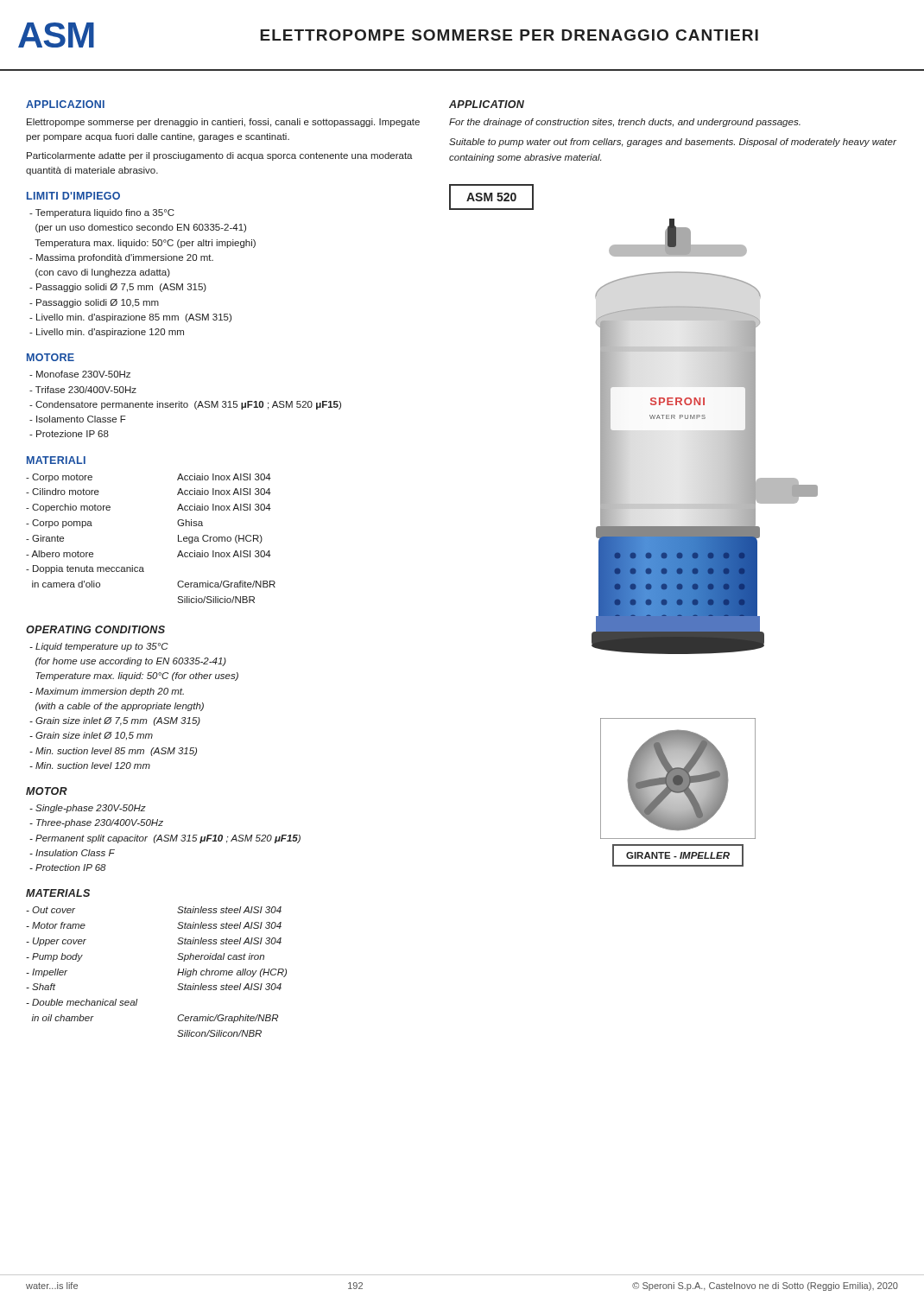Select the block starting "Monofase 230V-50Hz"

pyautogui.click(x=80, y=374)
